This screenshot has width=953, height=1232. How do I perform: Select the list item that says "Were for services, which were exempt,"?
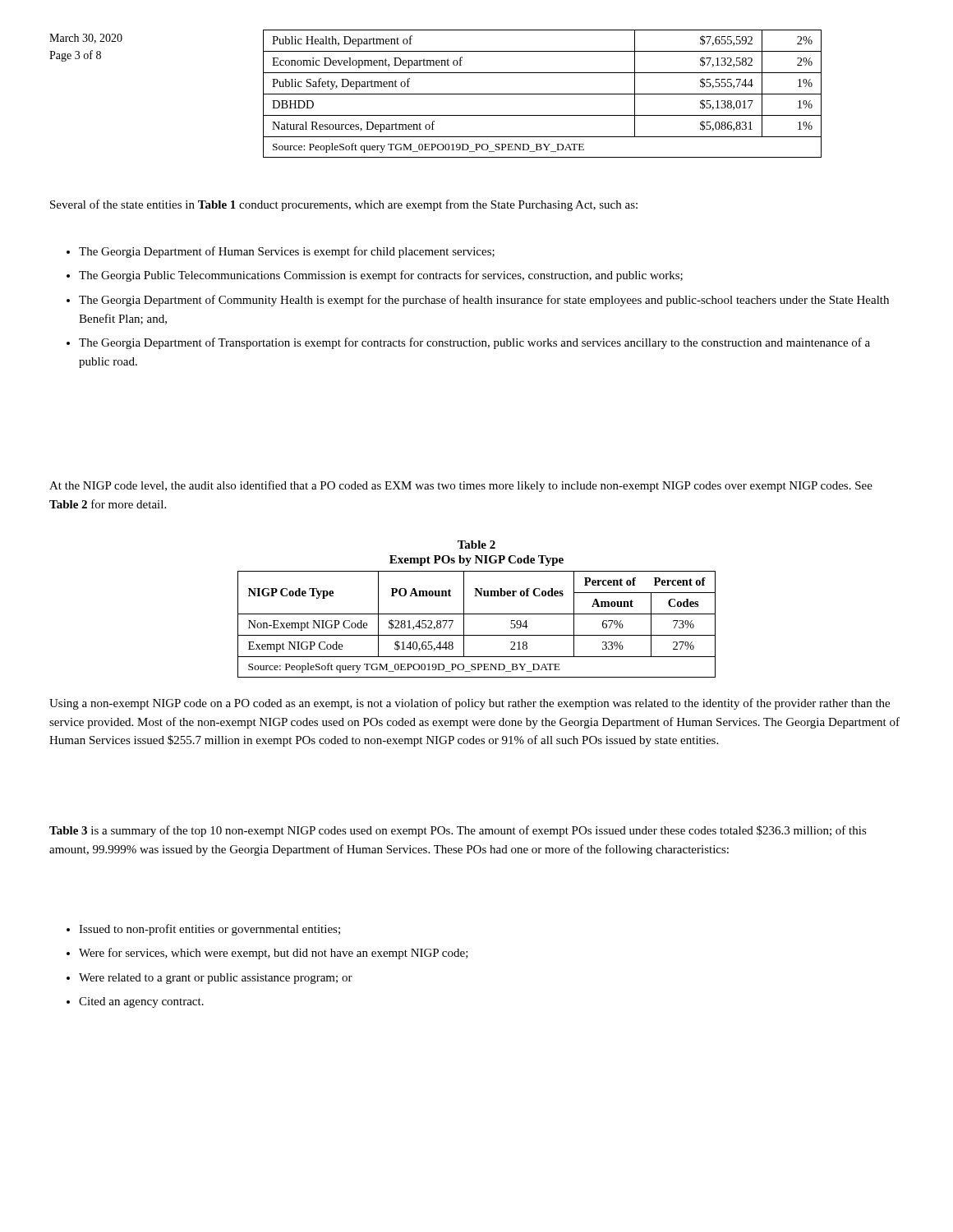pos(274,953)
